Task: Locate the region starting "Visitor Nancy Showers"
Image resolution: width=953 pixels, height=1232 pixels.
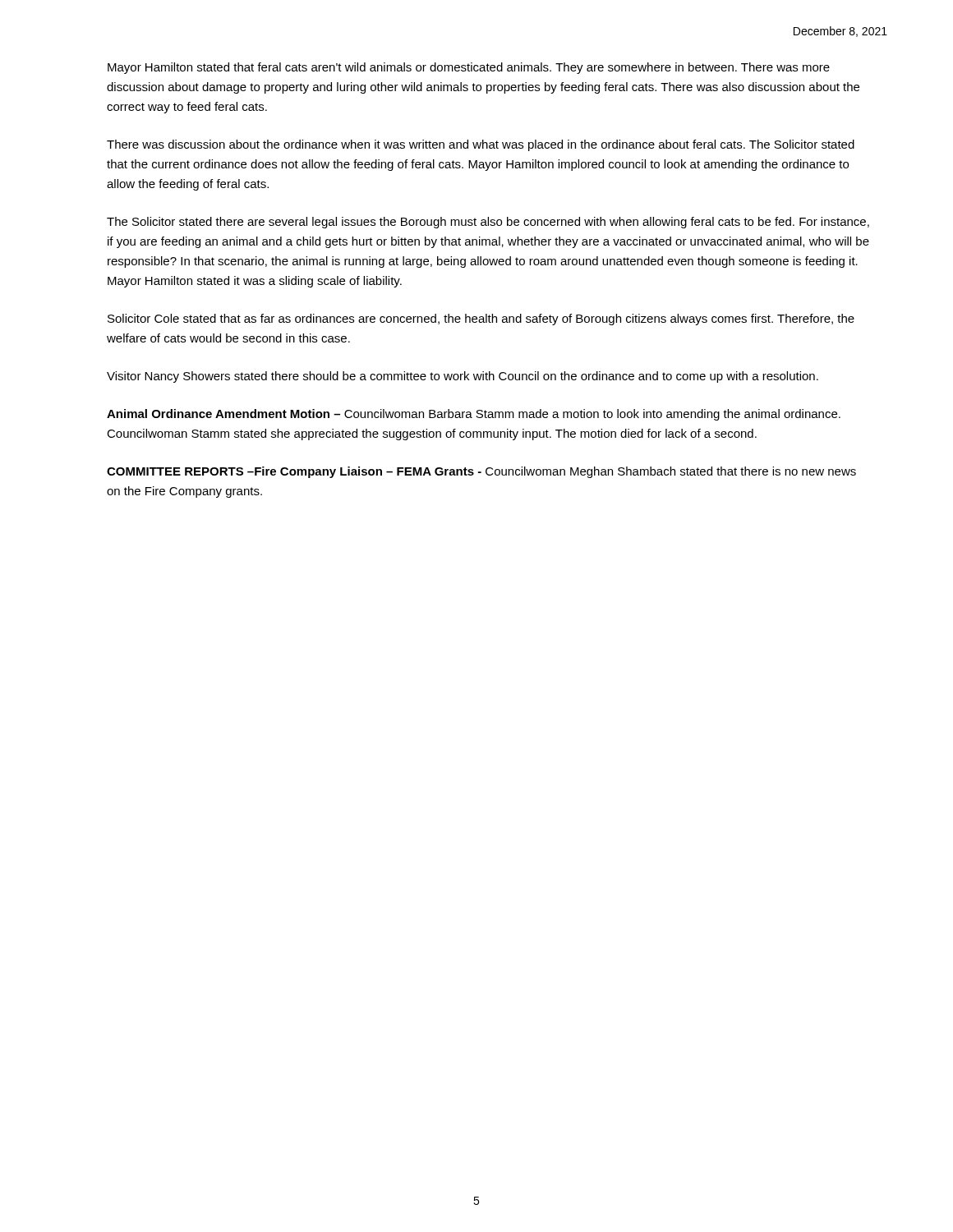Action: coord(463,376)
